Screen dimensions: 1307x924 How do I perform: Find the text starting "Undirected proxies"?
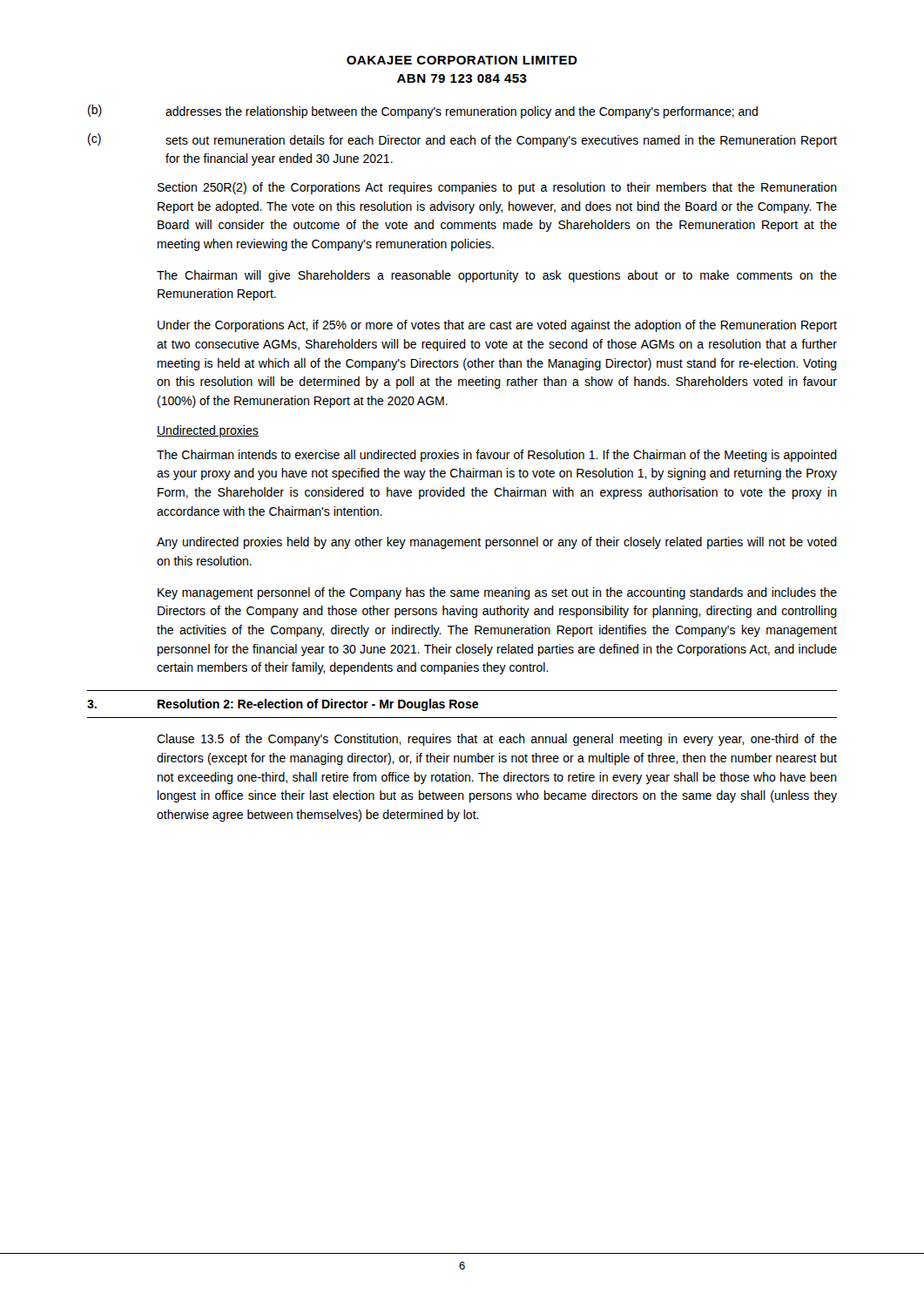(x=208, y=430)
